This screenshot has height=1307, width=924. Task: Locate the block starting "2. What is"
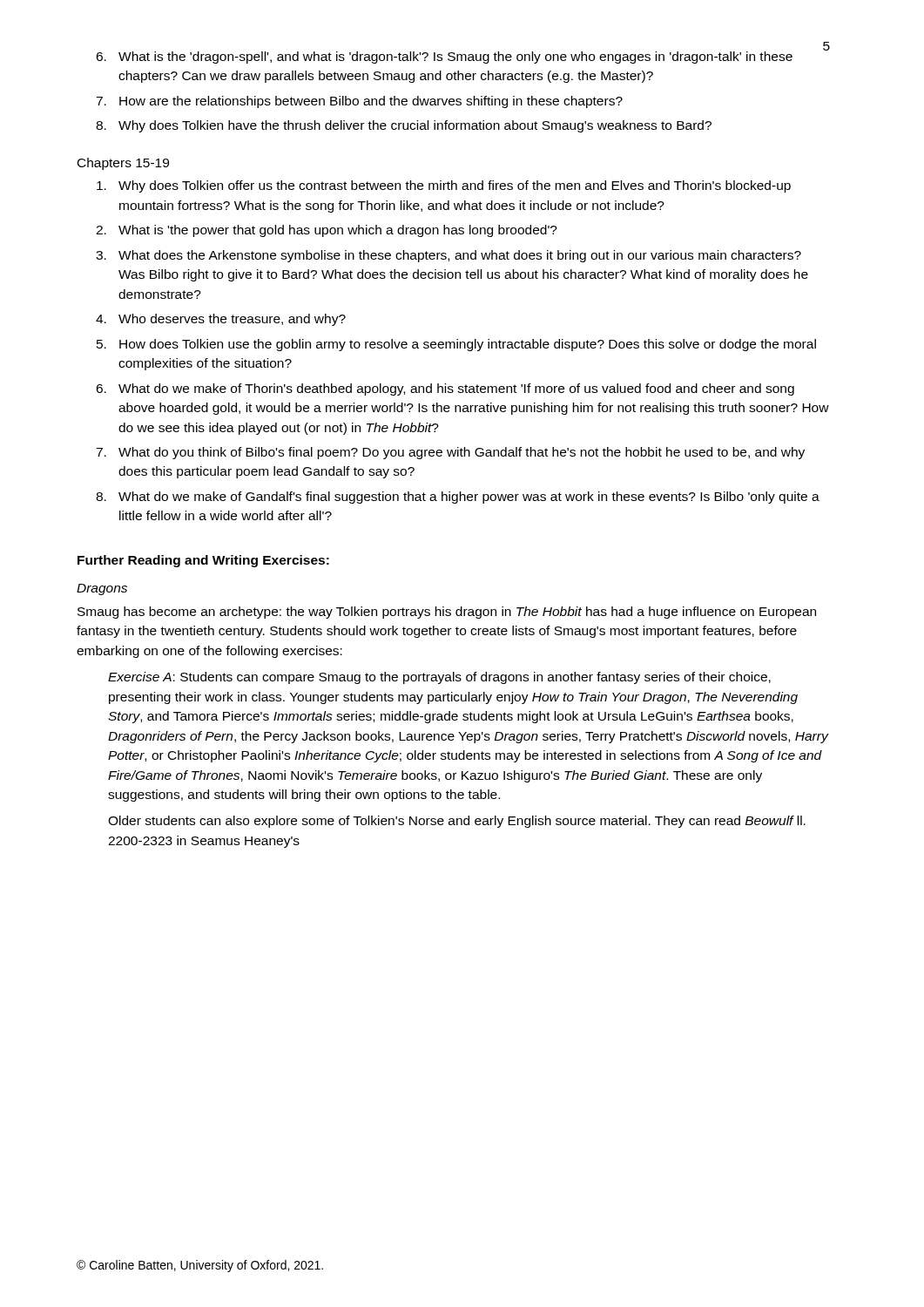(x=463, y=230)
